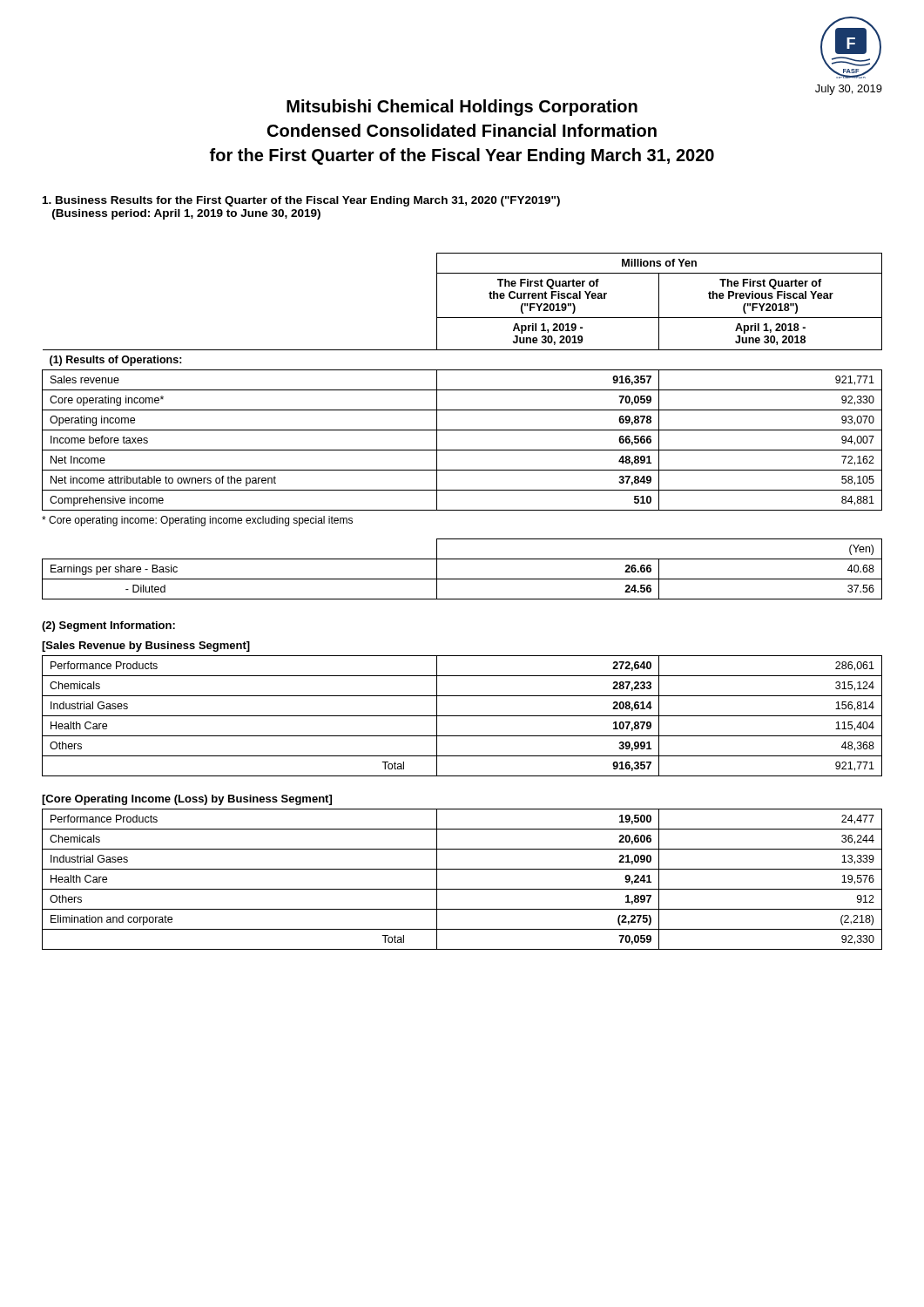Locate the table with the text "Performance Products 272,640 286,061"
This screenshot has height=1307, width=924.
pyautogui.click(x=462, y=716)
